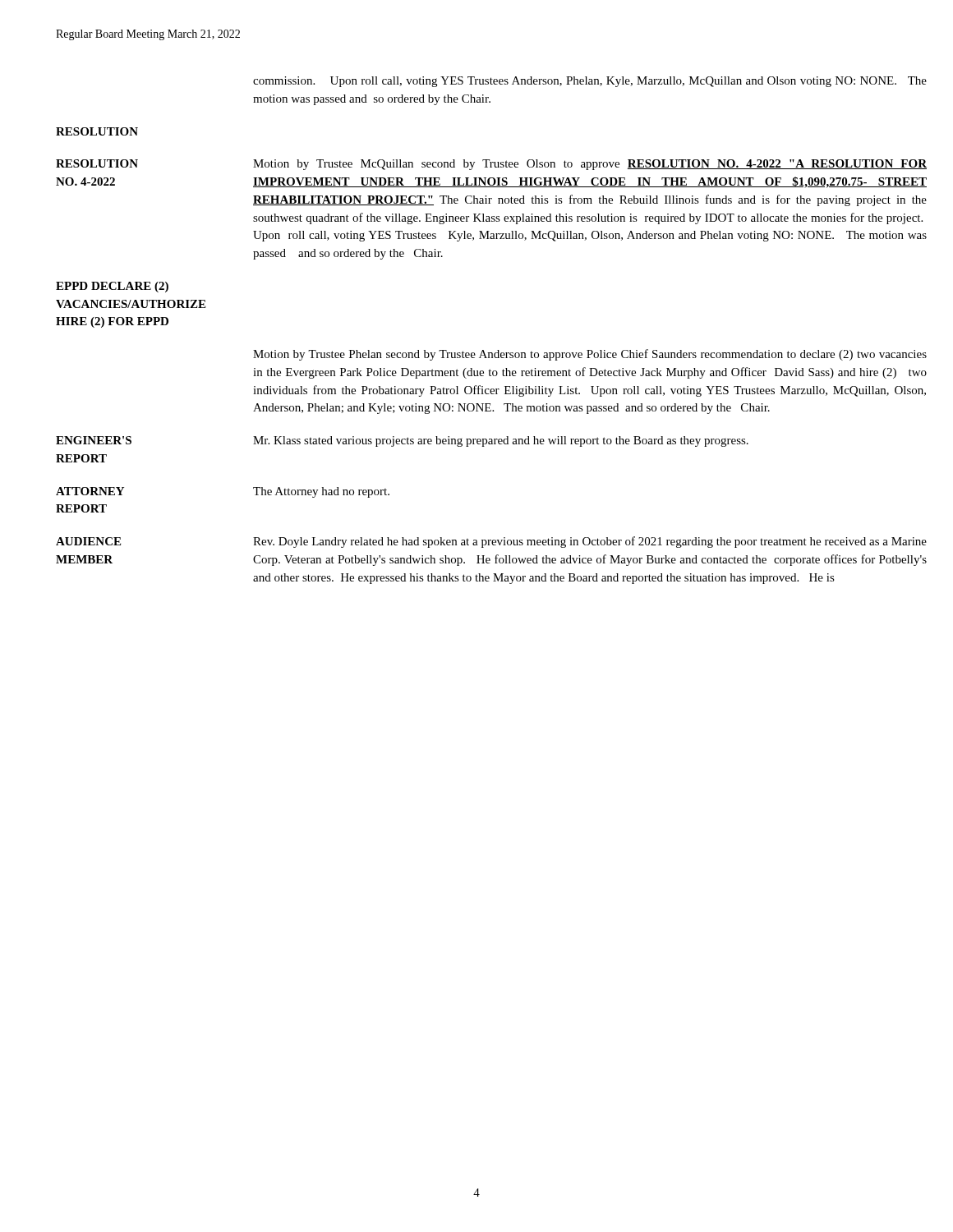Find the text starting "Motion by Trustee McQuillan second by Trustee"
The image size is (953, 1232).
[x=590, y=208]
